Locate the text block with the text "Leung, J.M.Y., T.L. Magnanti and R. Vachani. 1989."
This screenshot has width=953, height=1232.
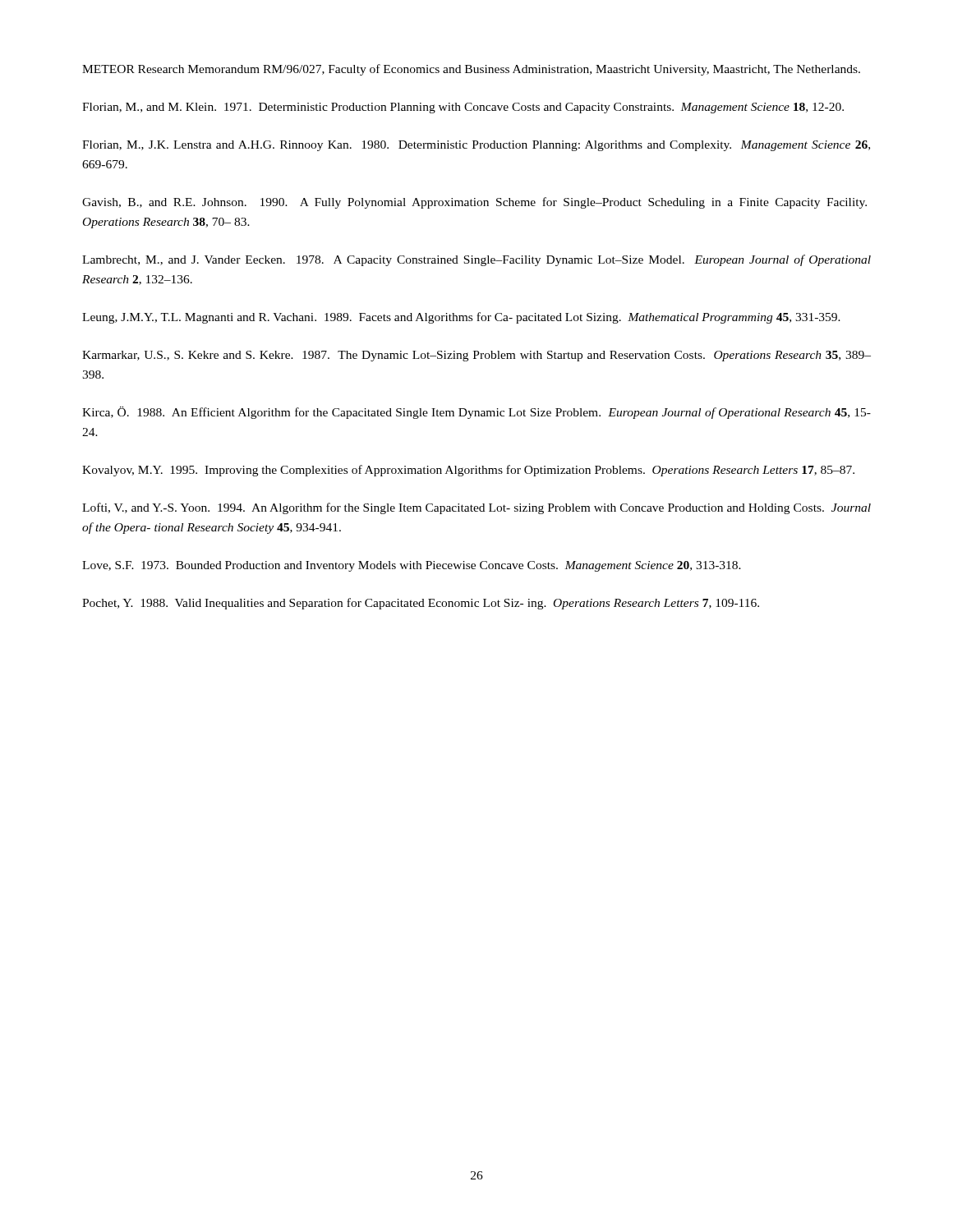coord(461,317)
